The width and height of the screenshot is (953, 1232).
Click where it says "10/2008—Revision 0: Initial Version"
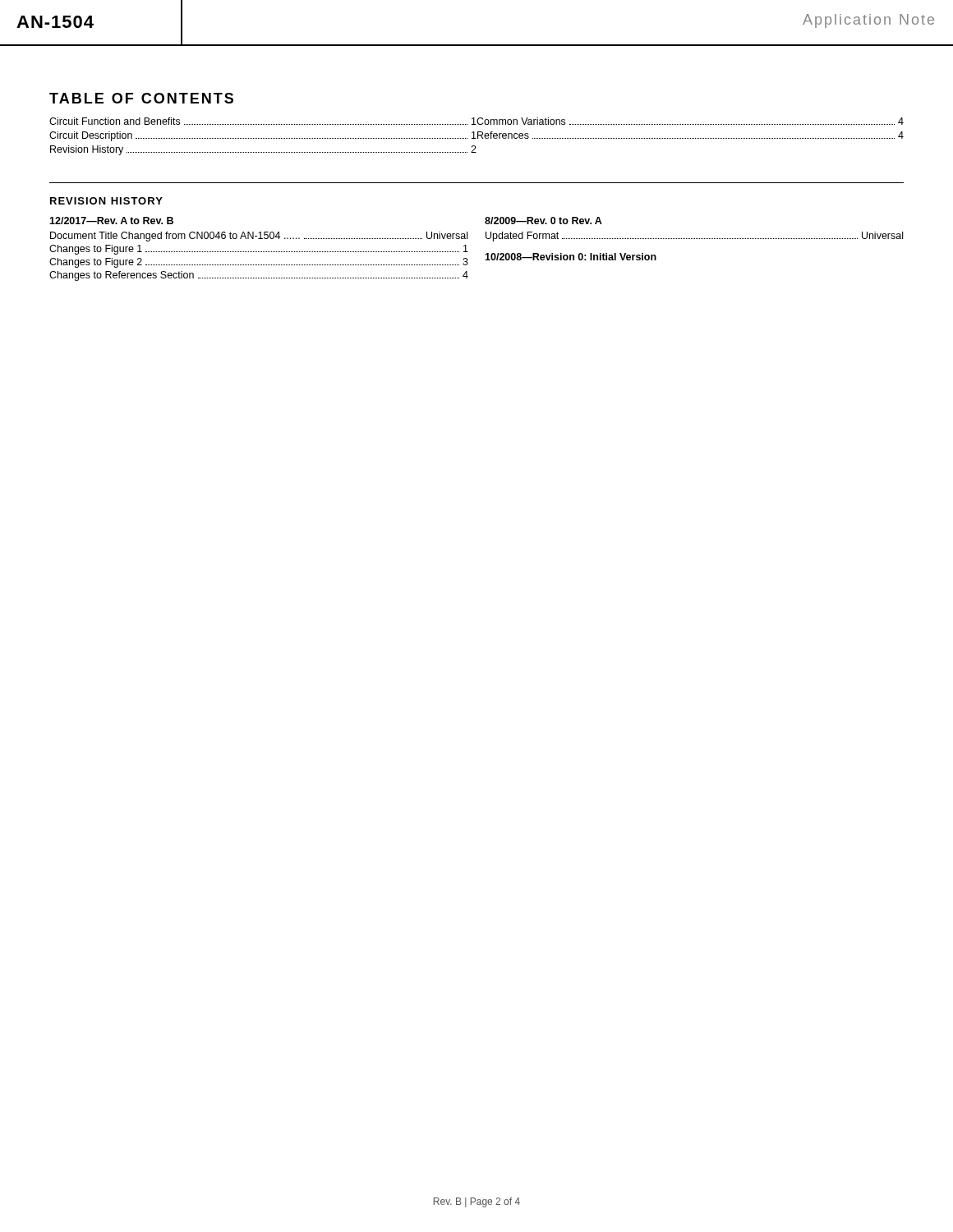pos(571,257)
